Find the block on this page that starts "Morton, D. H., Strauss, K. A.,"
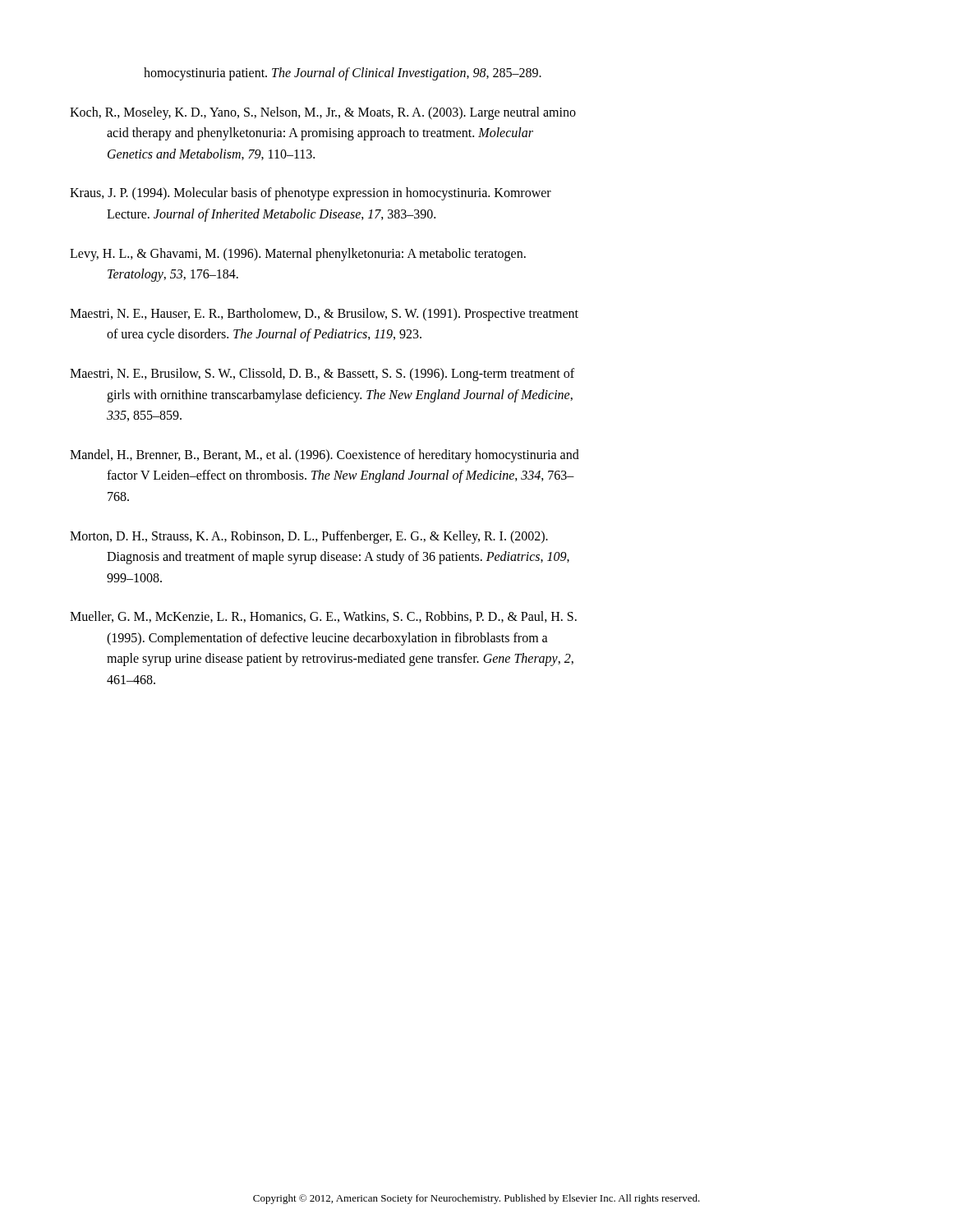 476,557
